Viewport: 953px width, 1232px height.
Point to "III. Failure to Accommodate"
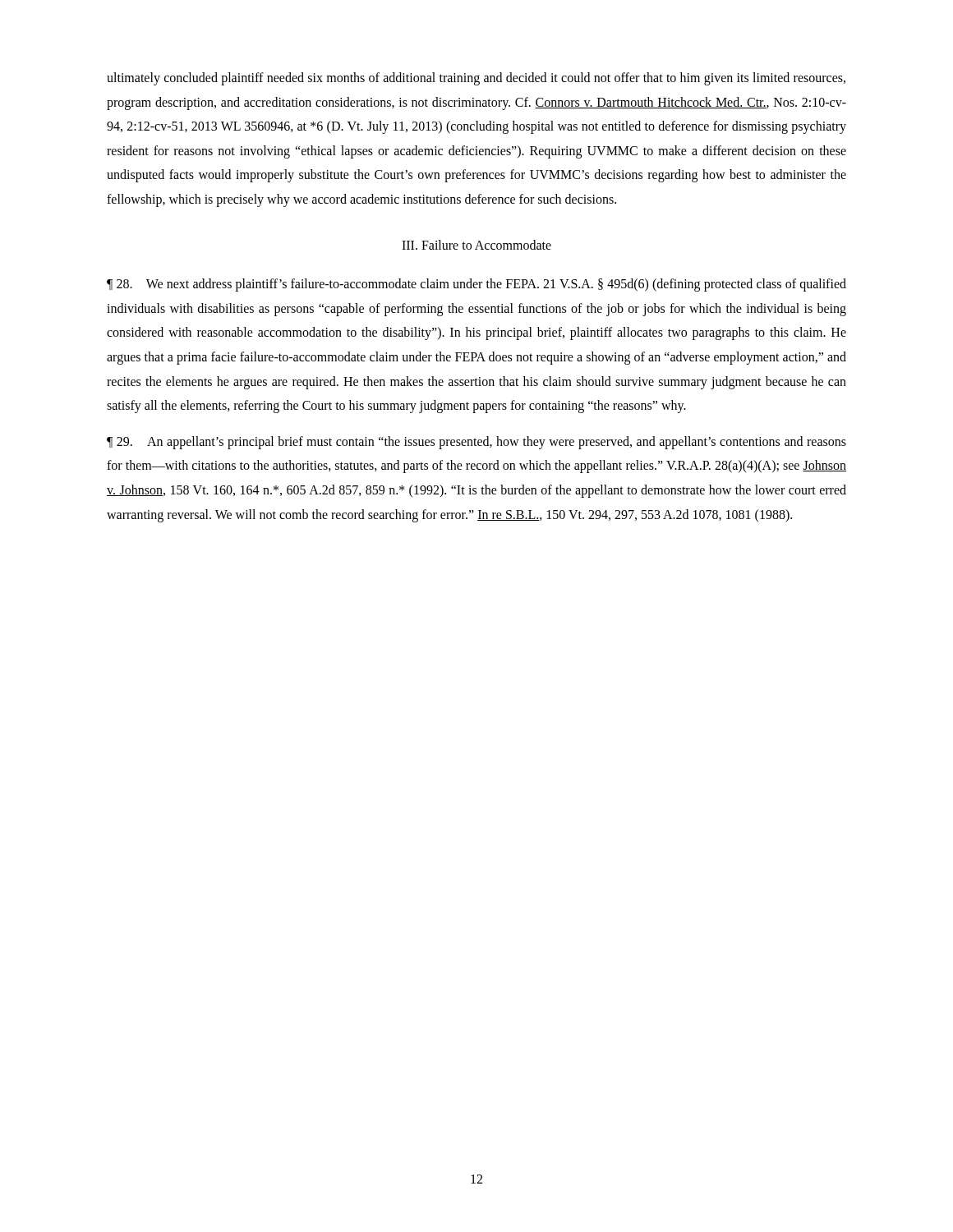point(476,245)
